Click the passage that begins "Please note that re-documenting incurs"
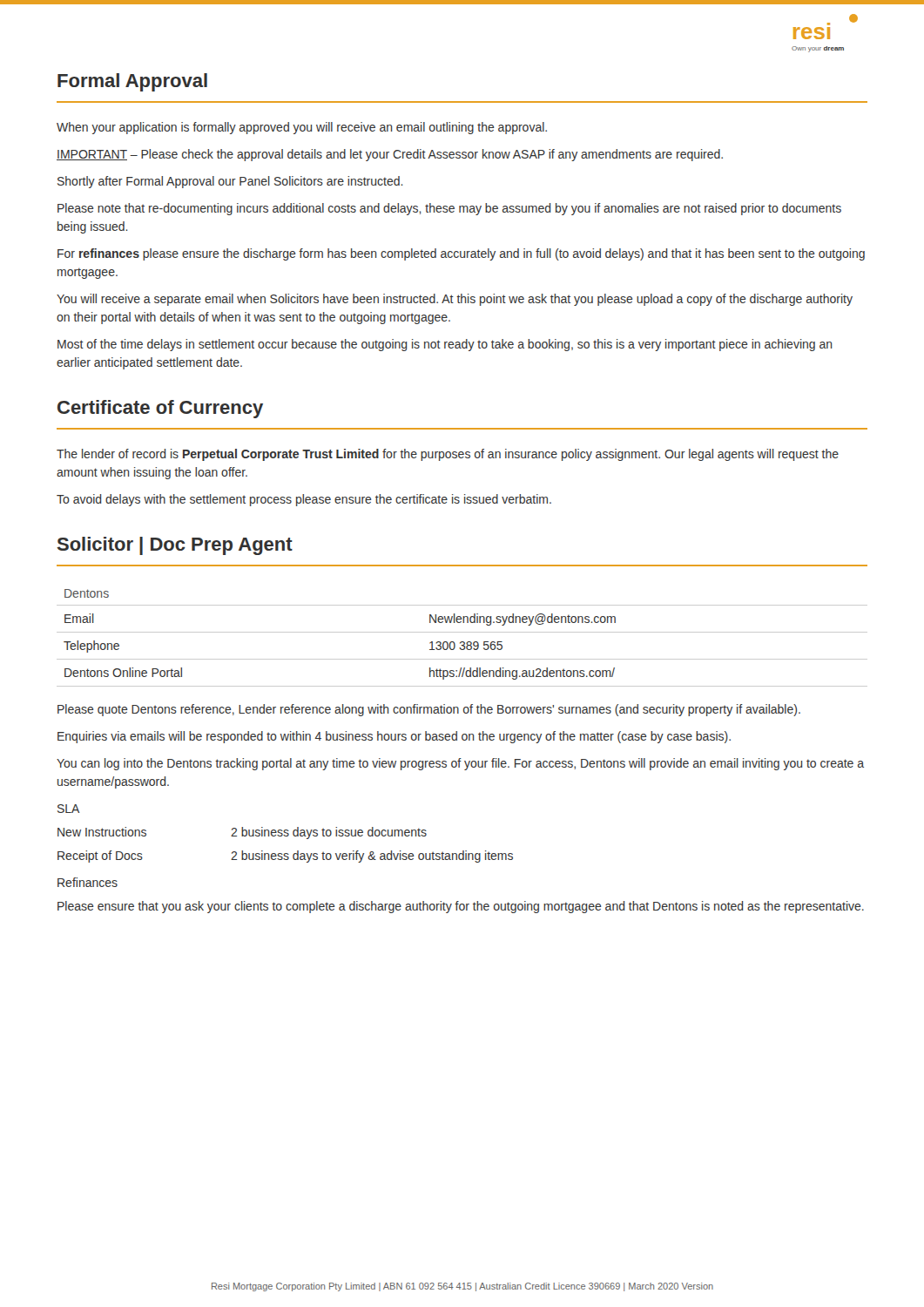Screen dimensions: 1307x924 click(x=449, y=217)
